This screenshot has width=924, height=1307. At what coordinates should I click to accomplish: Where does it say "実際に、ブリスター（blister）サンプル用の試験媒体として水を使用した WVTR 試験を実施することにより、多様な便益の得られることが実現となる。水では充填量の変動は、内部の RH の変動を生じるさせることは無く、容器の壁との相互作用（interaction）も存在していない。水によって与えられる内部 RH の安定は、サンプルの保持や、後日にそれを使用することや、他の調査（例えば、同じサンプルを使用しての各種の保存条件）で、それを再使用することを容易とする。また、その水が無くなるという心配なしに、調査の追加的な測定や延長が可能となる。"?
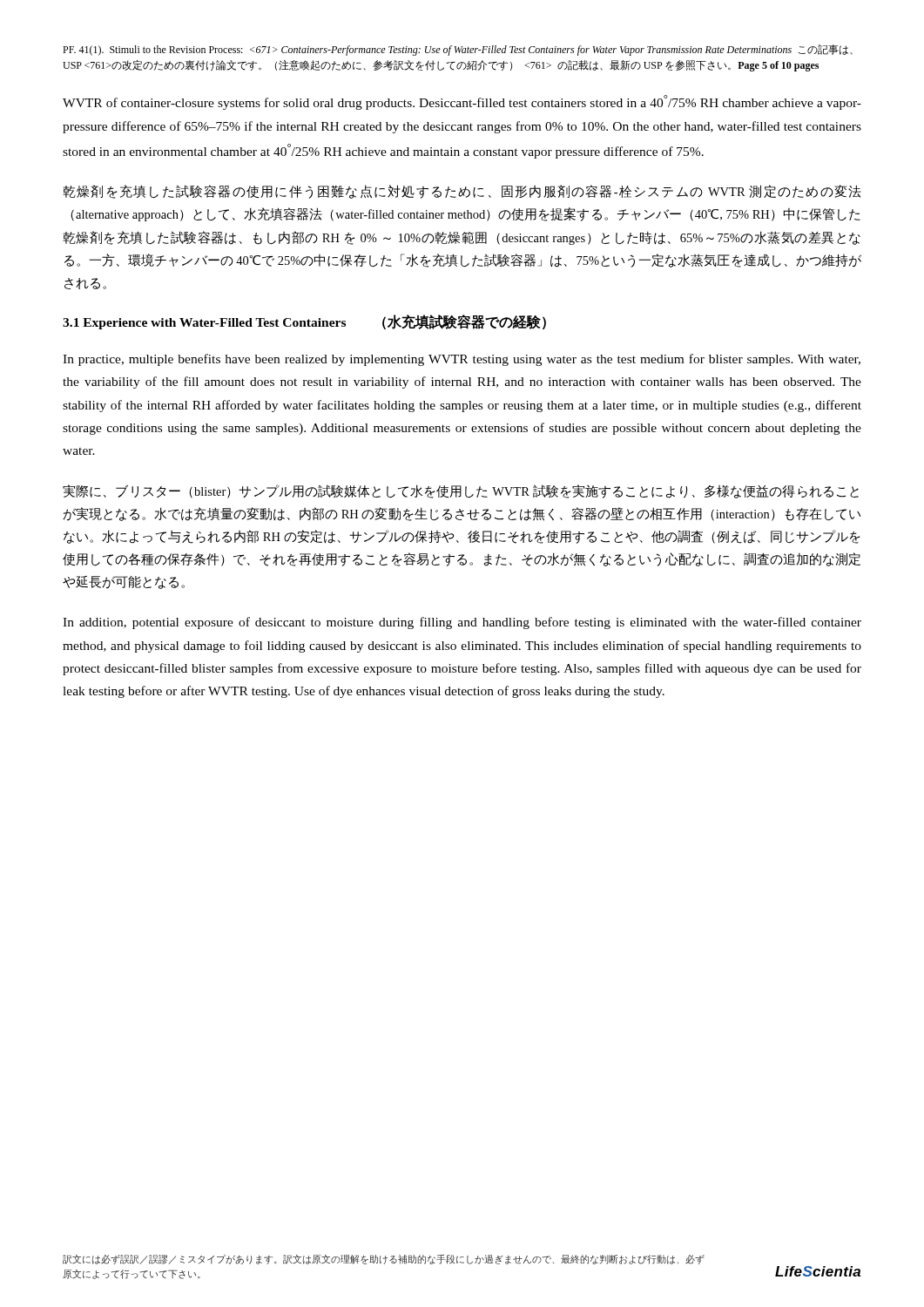[462, 537]
